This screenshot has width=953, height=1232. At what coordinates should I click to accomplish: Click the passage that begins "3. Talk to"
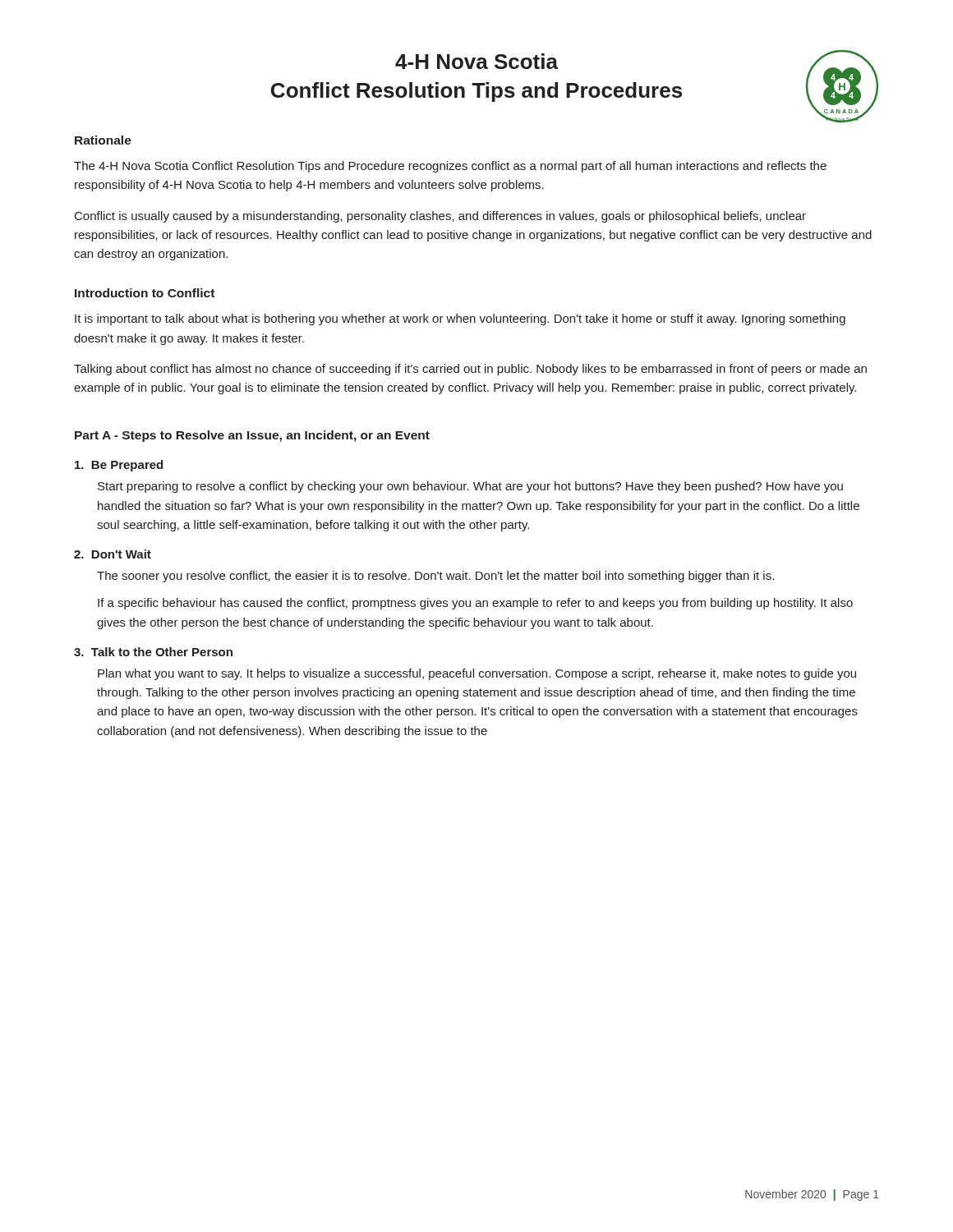[x=476, y=692]
